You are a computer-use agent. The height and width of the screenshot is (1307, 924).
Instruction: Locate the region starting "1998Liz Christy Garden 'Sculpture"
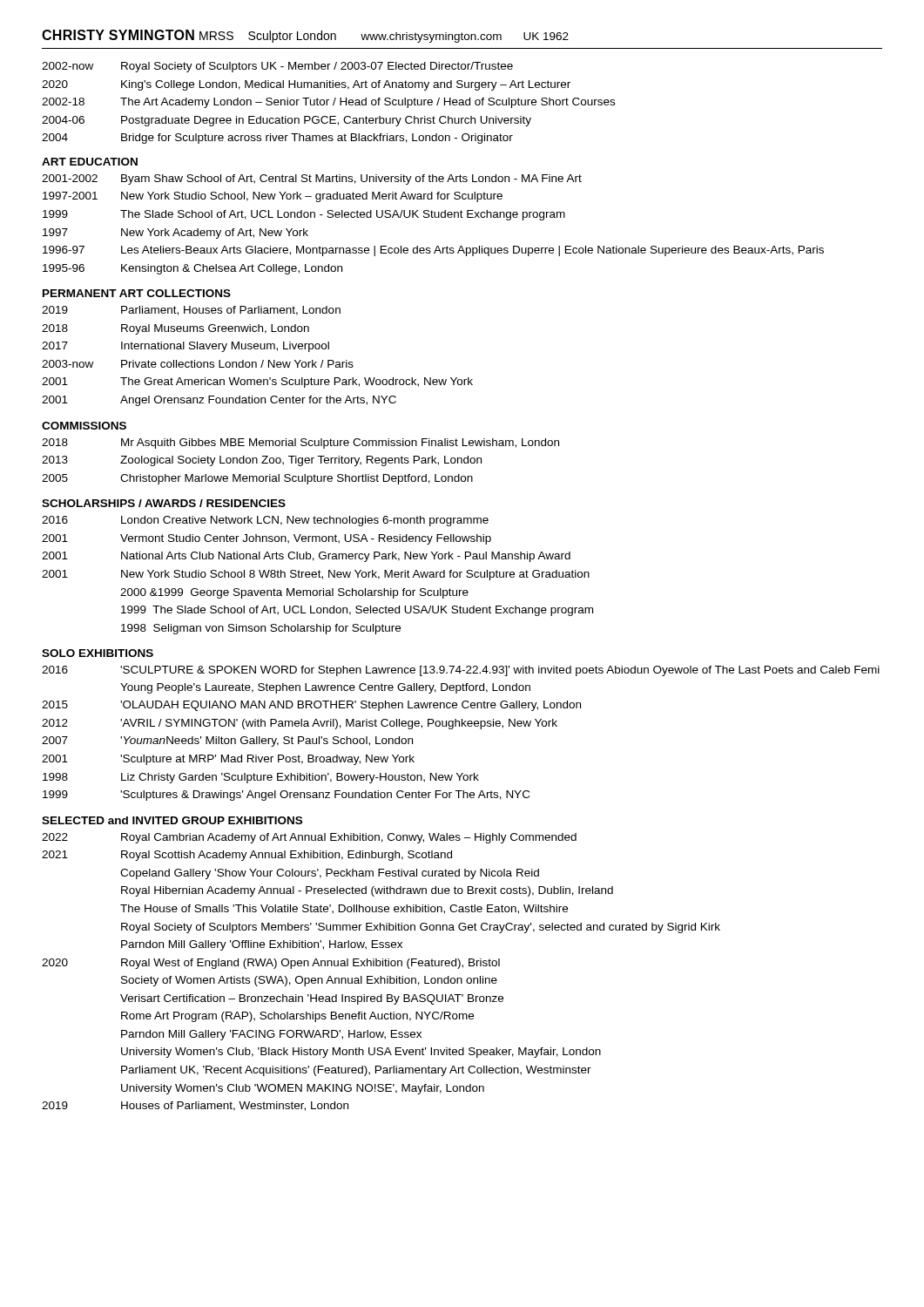click(462, 777)
